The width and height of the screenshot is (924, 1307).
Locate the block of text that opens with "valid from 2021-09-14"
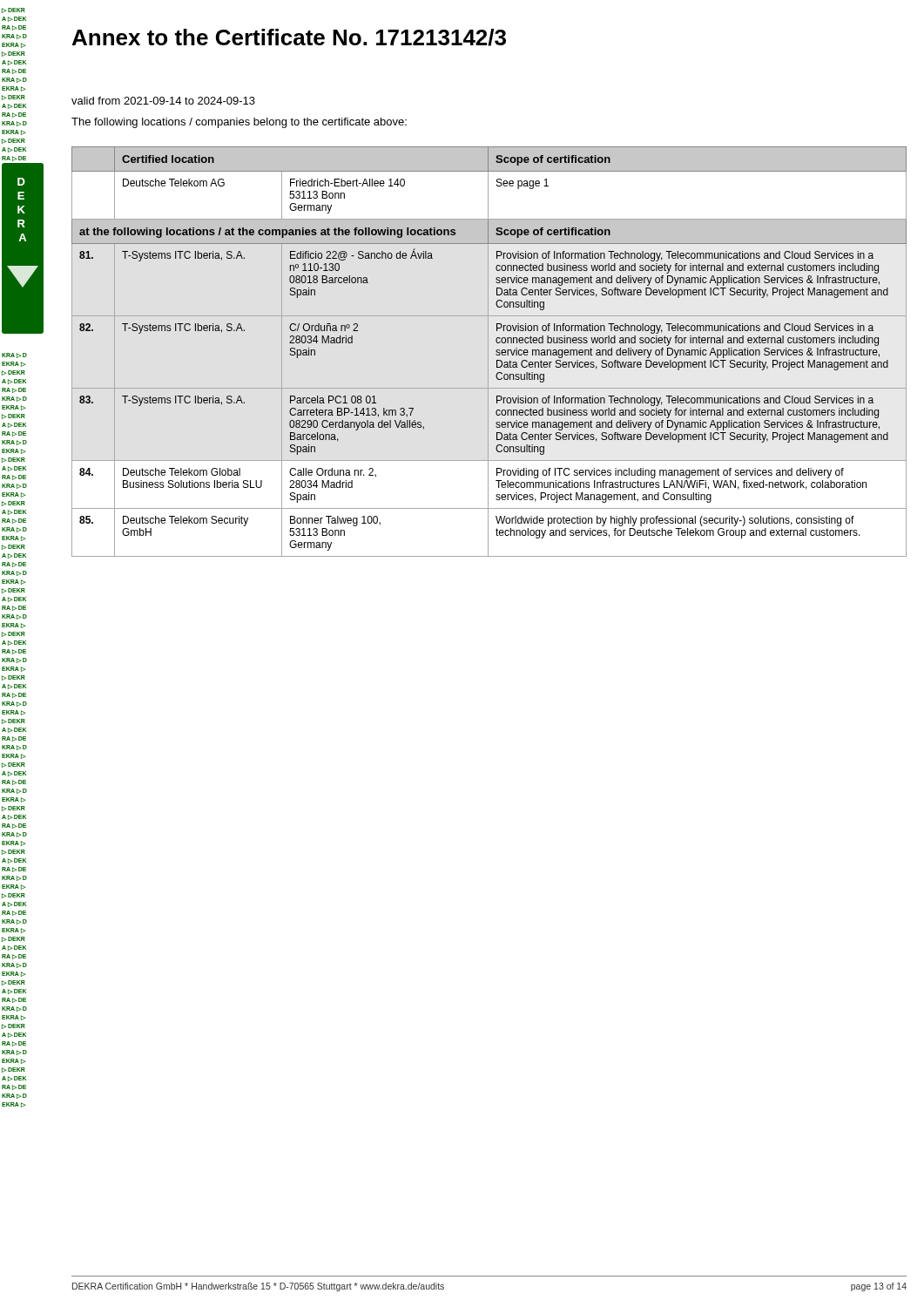[163, 101]
